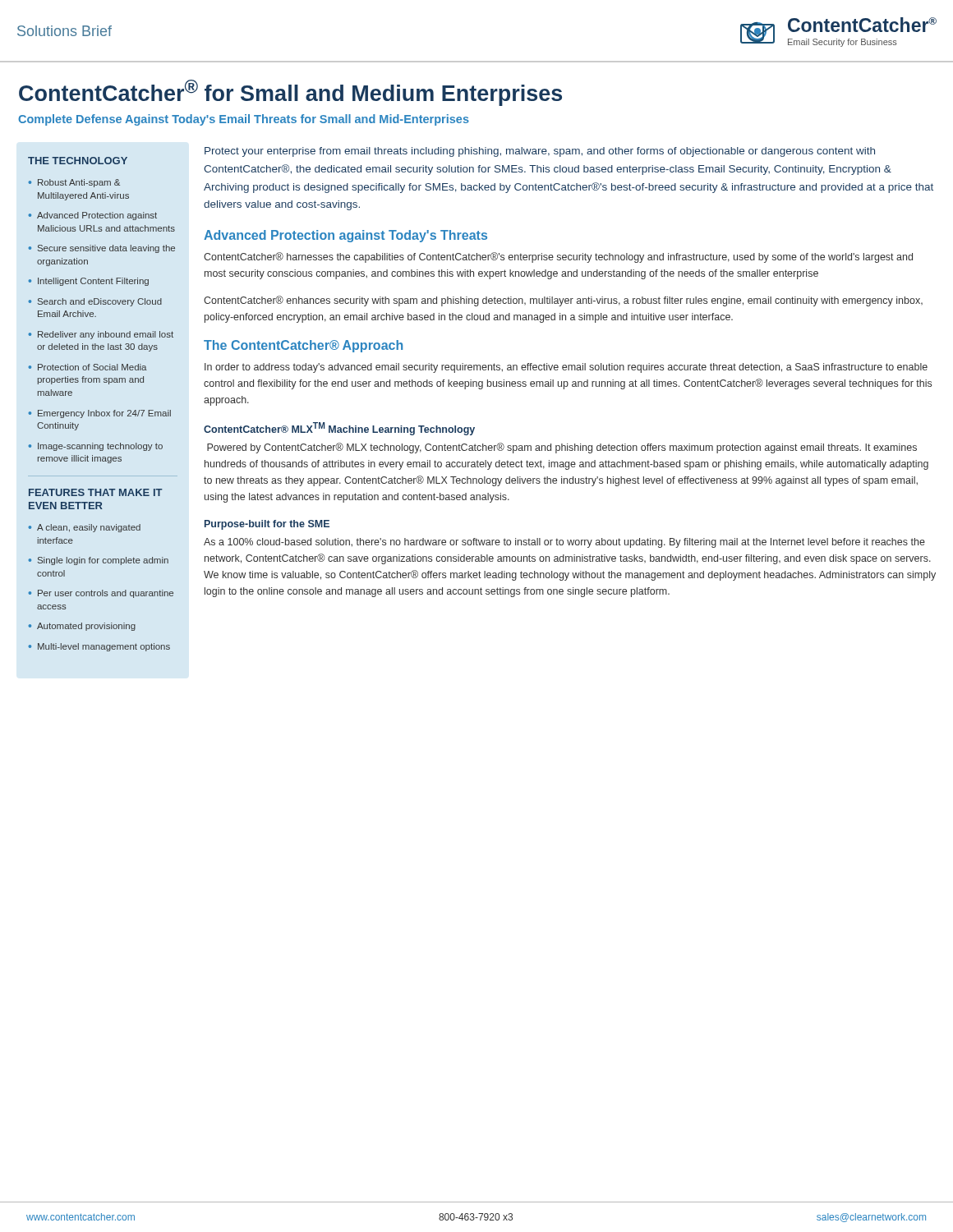Image resolution: width=953 pixels, height=1232 pixels.
Task: Find the element starting "FEATURES THAT MAKE IT EVEN BETTER"
Action: coord(95,499)
